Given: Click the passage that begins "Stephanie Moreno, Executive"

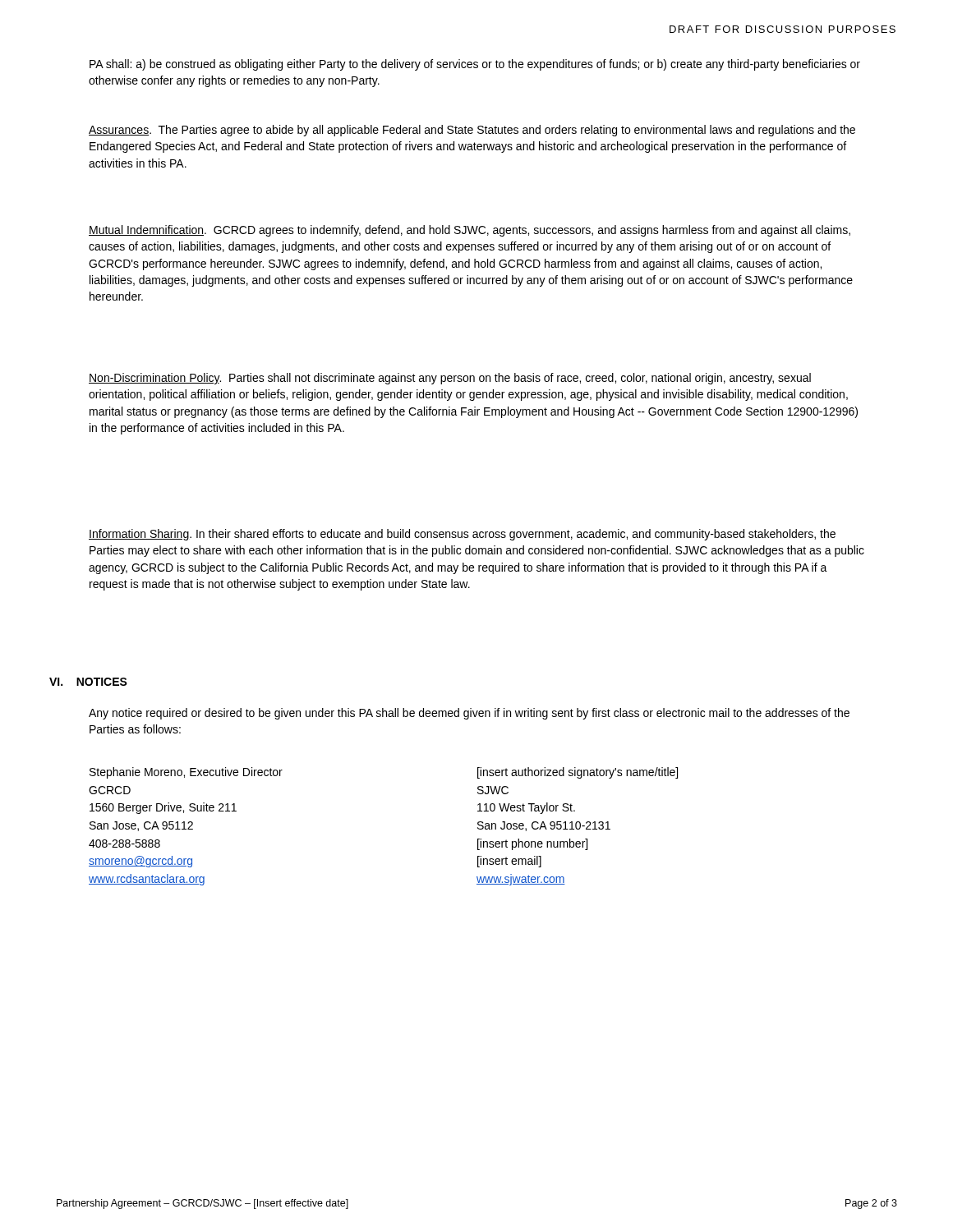Looking at the screenshot, I should point(476,826).
